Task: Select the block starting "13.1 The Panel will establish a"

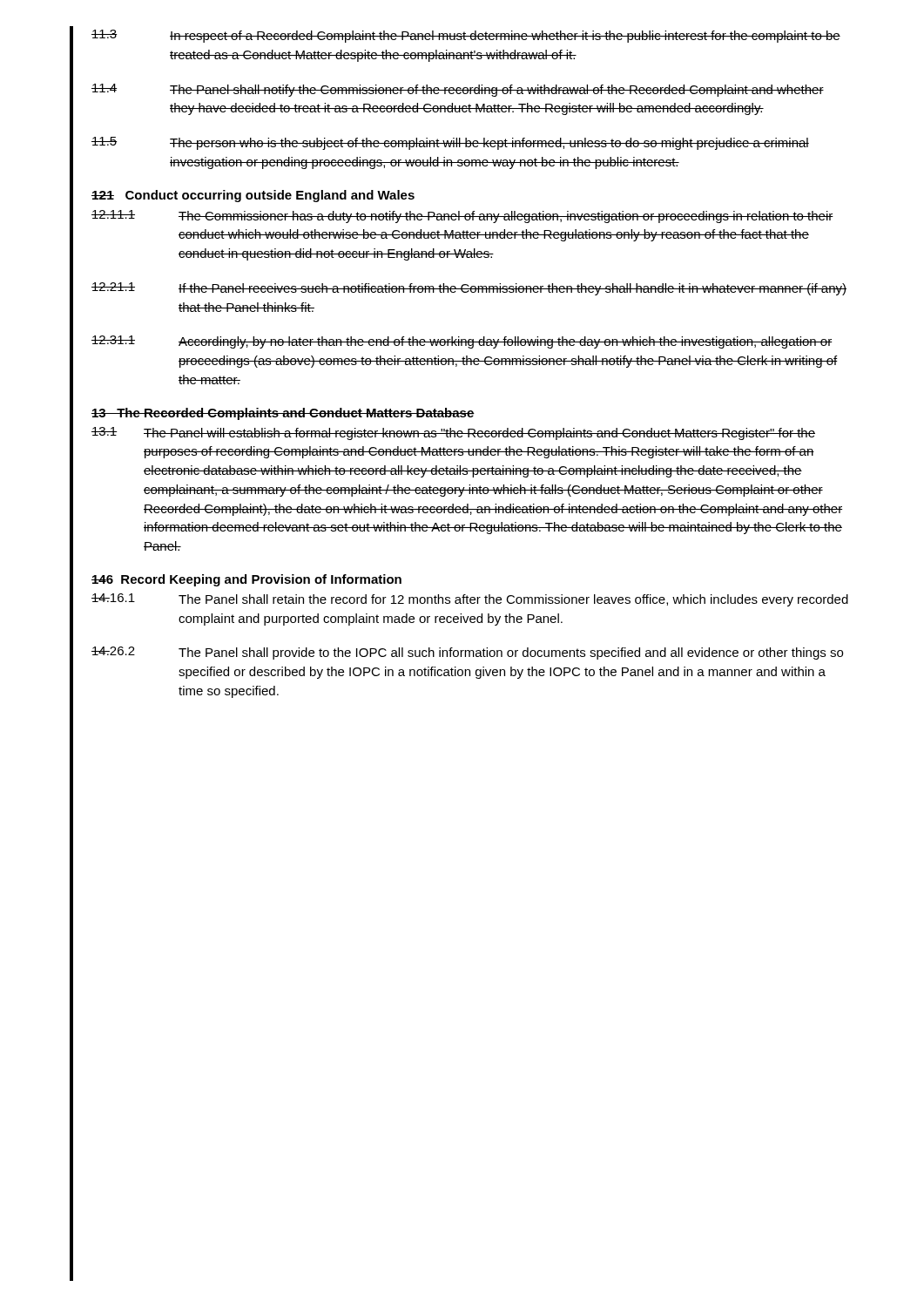Action: pos(470,489)
